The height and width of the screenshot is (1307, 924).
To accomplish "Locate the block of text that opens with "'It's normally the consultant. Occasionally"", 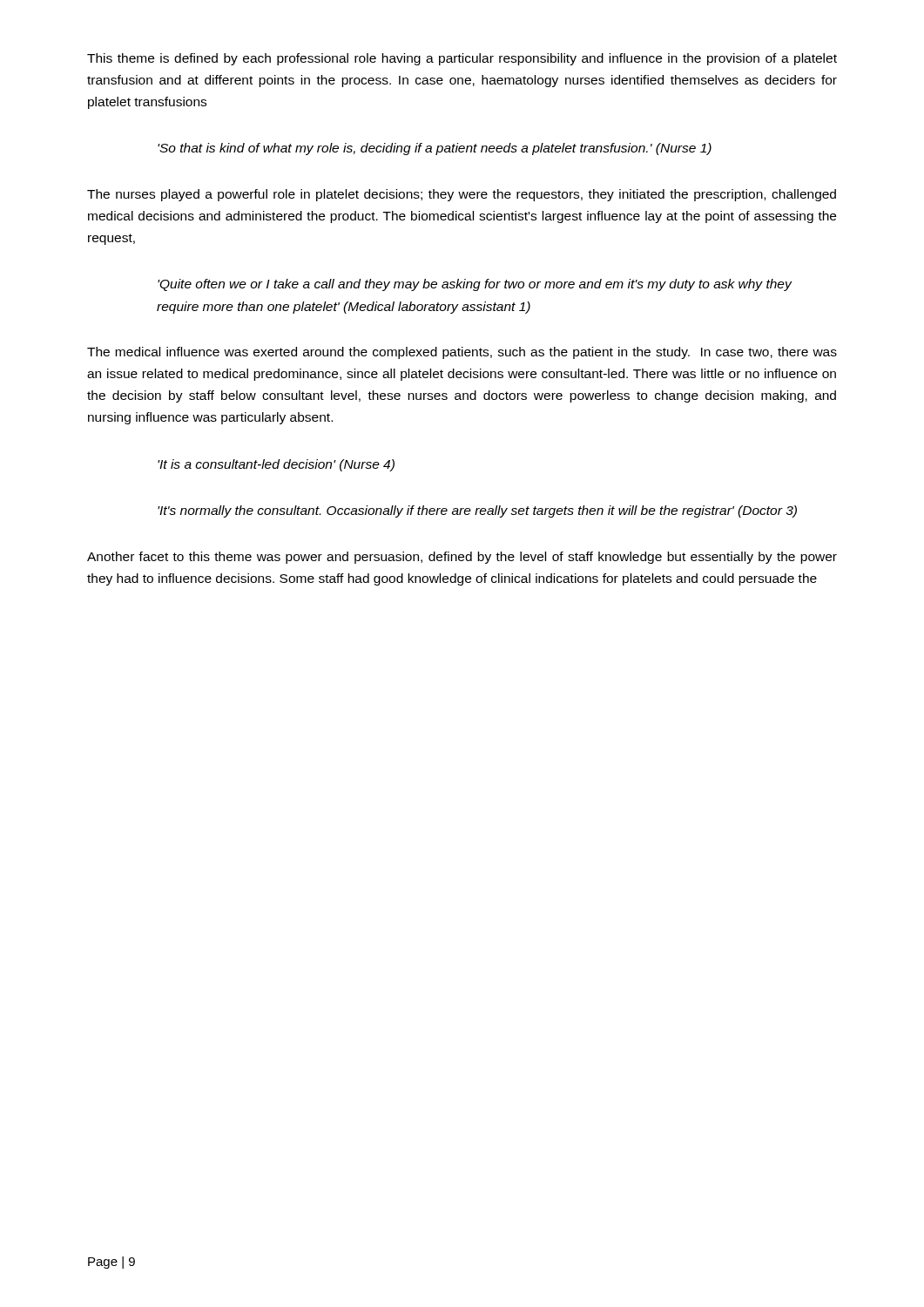I will coord(477,510).
